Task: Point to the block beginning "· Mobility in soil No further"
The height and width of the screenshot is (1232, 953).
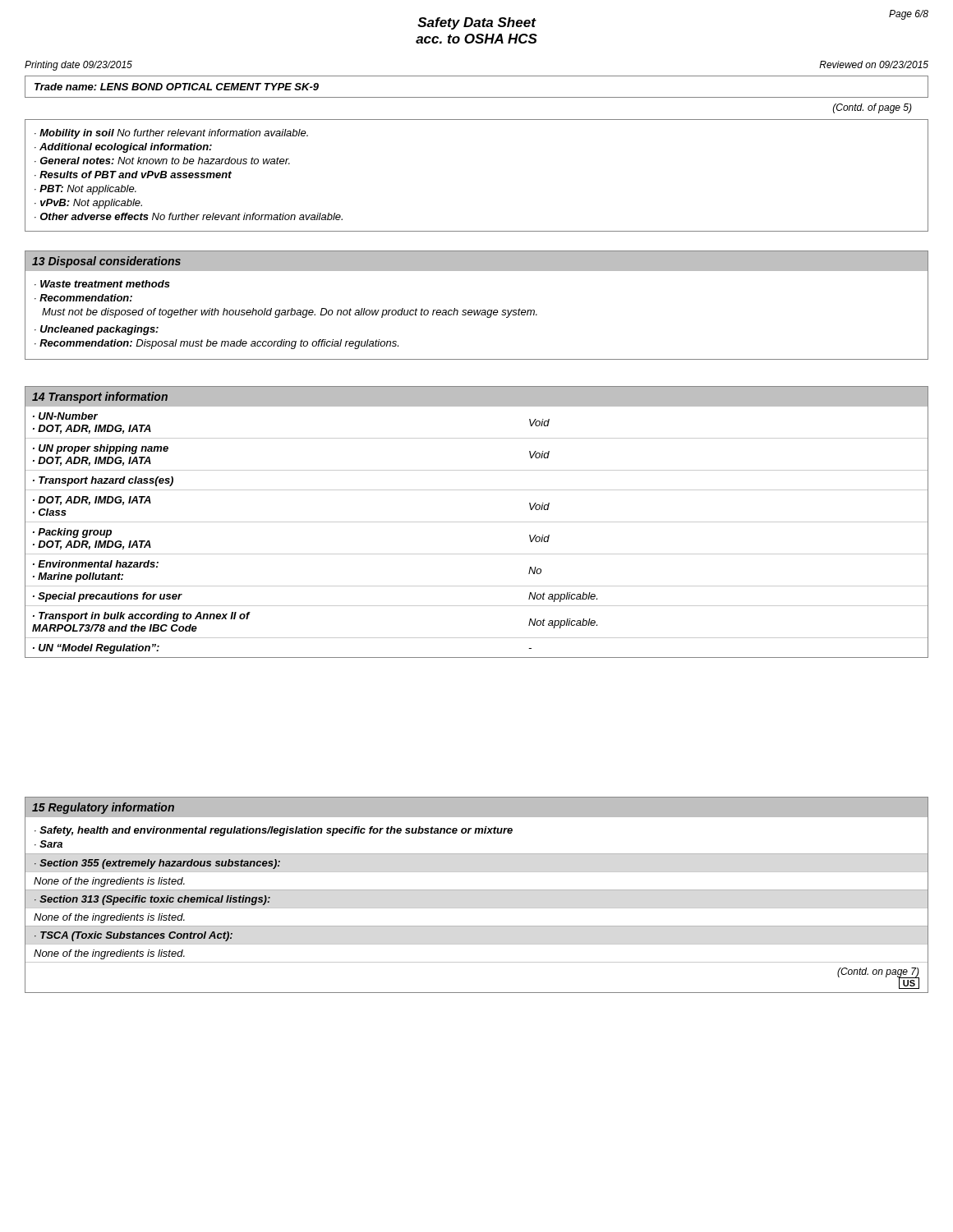Action: [171, 134]
